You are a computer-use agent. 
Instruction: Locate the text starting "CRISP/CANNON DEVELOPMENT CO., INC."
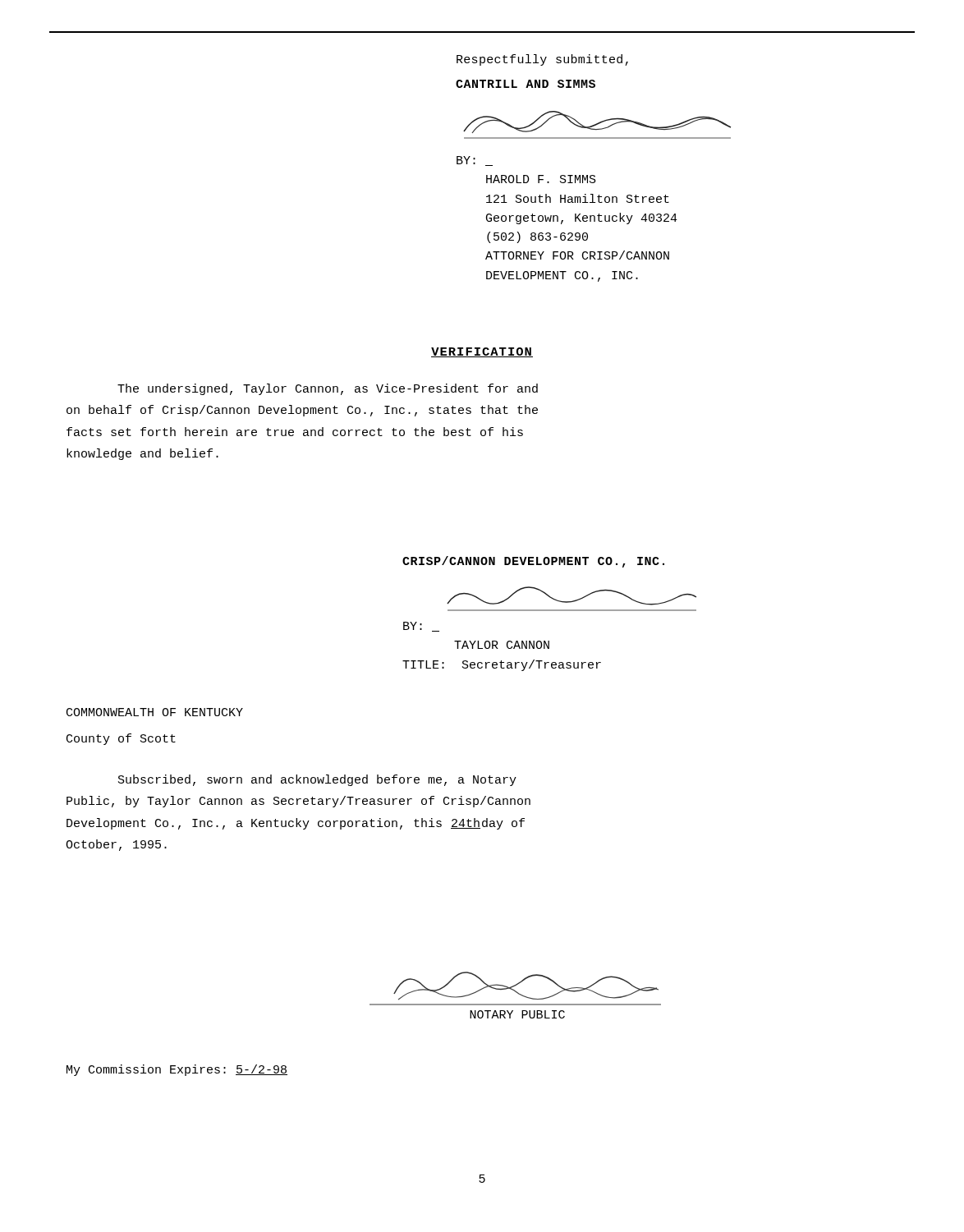(x=535, y=562)
